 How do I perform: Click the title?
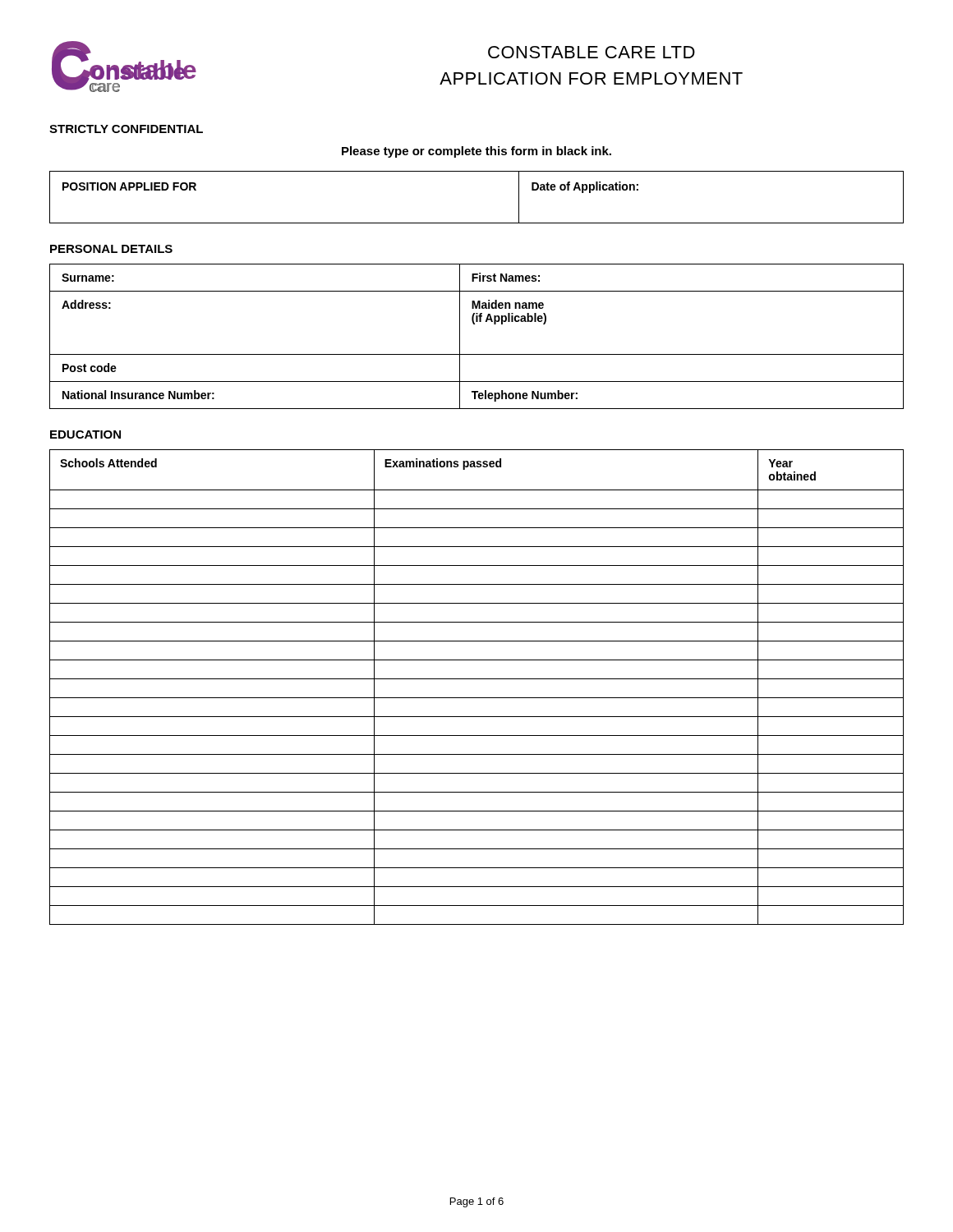coord(592,66)
